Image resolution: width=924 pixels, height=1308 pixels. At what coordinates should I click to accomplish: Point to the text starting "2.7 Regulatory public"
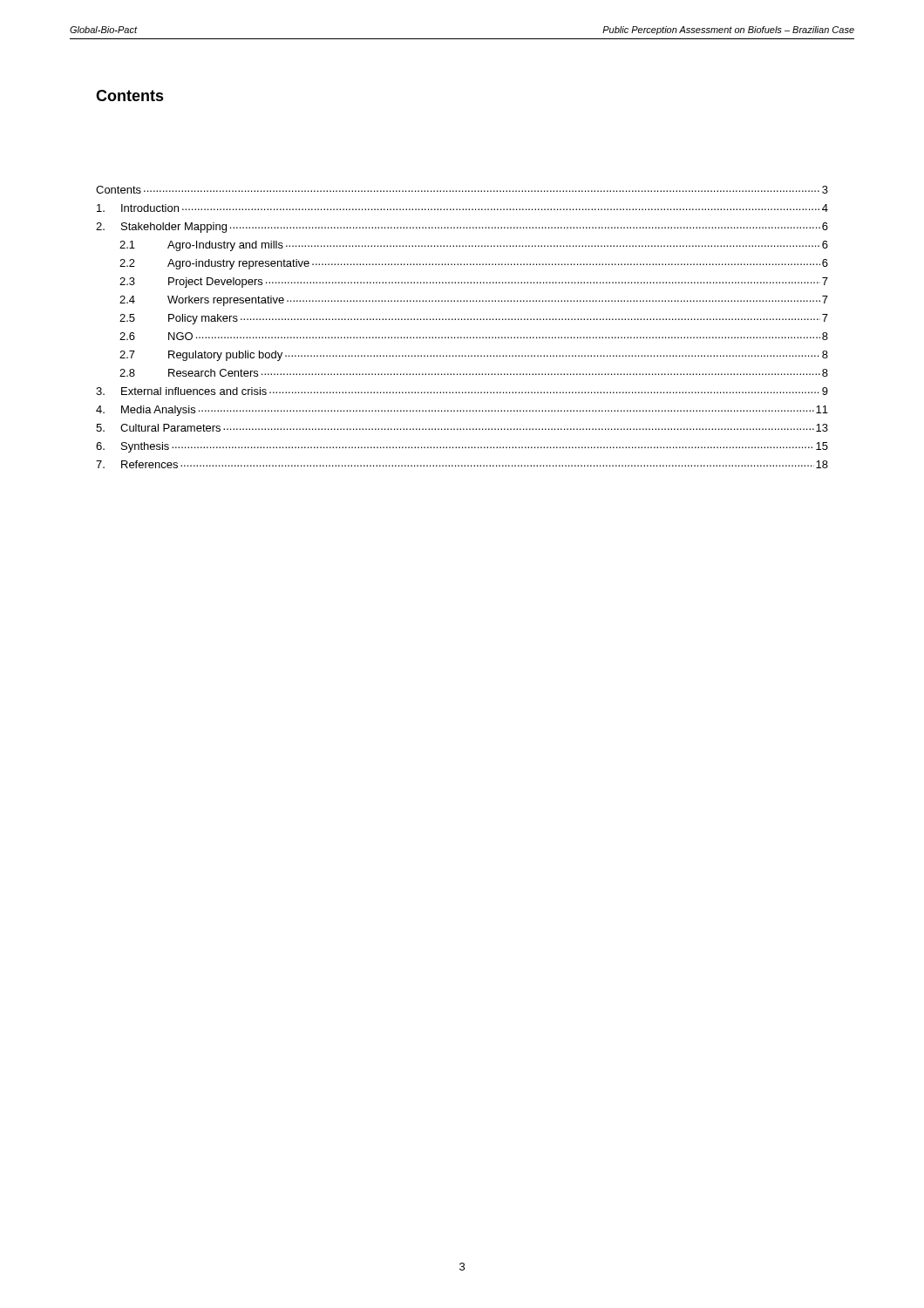474,354
